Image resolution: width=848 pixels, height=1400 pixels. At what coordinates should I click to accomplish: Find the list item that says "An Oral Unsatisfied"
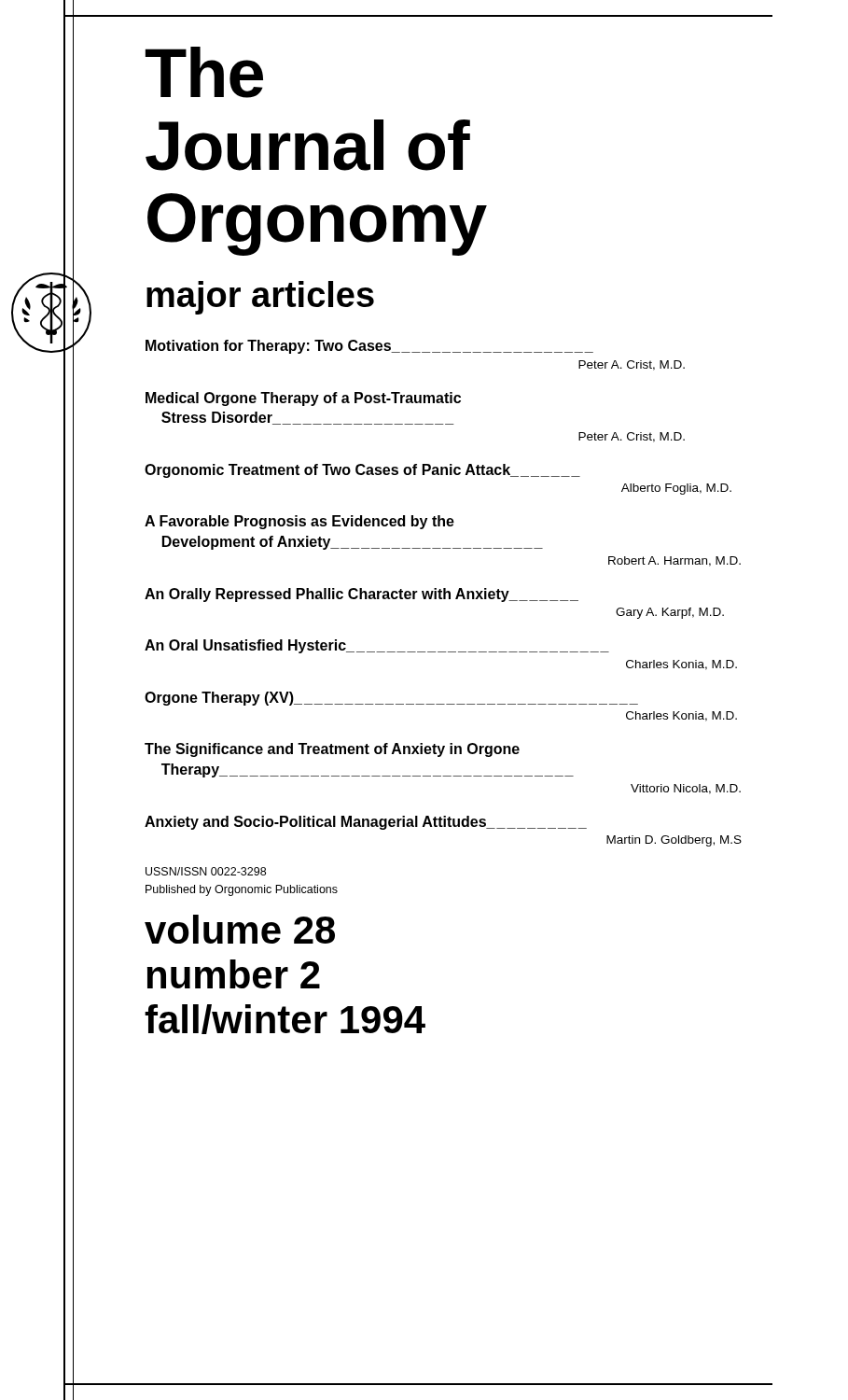[x=443, y=653]
